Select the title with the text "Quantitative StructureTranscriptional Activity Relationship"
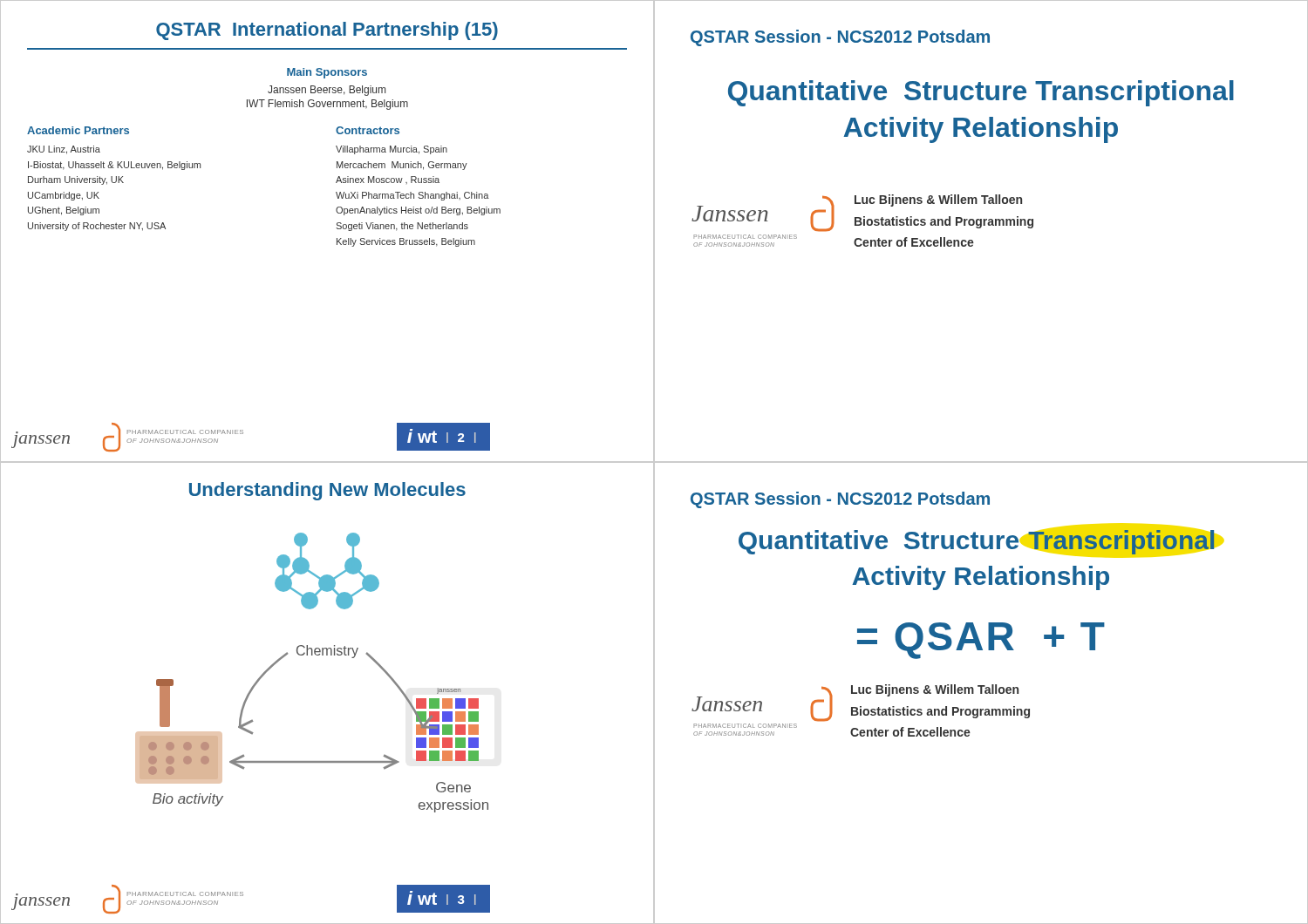The width and height of the screenshot is (1308, 924). pyautogui.click(x=981, y=558)
